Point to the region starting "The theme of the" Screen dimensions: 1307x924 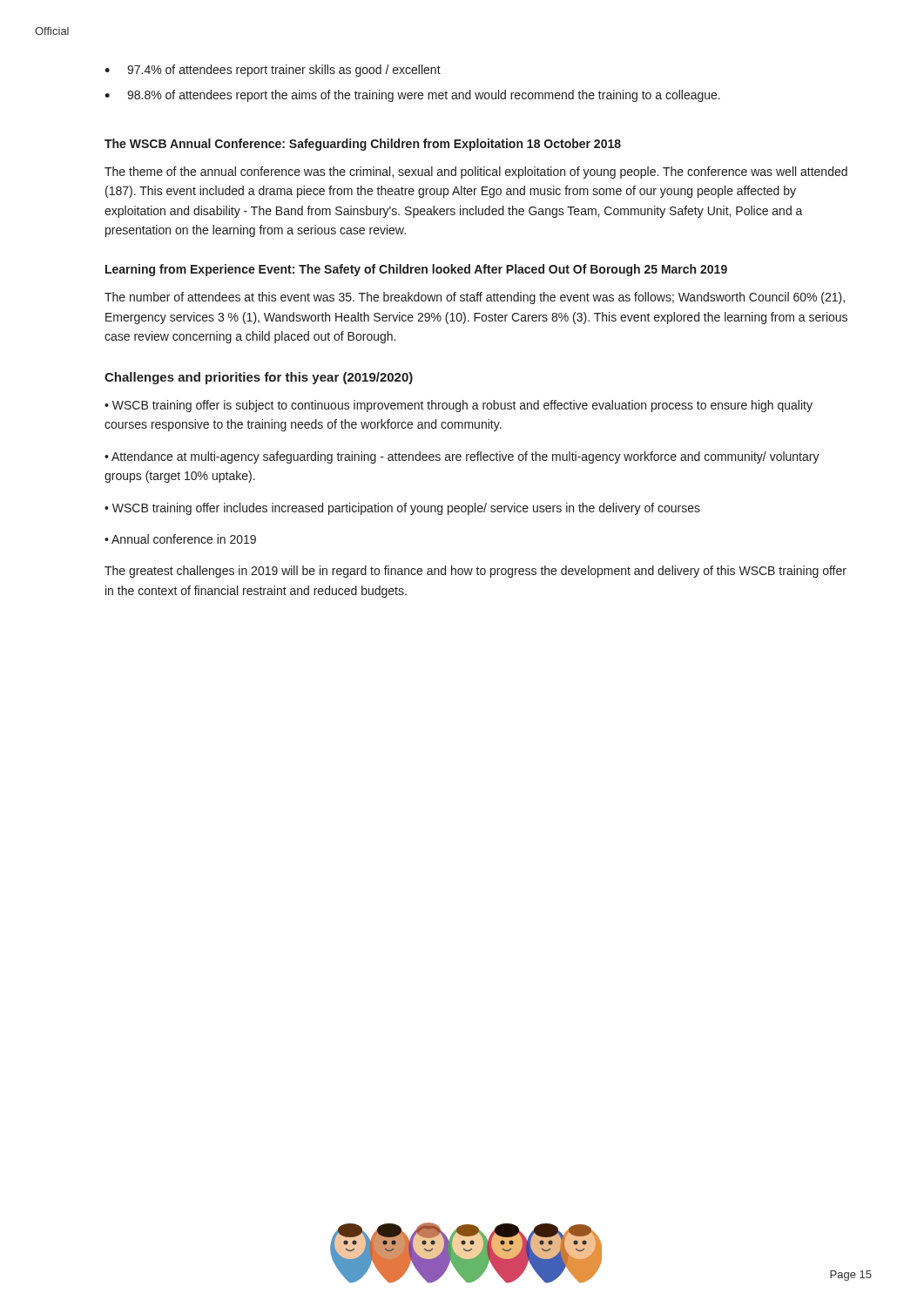click(476, 201)
